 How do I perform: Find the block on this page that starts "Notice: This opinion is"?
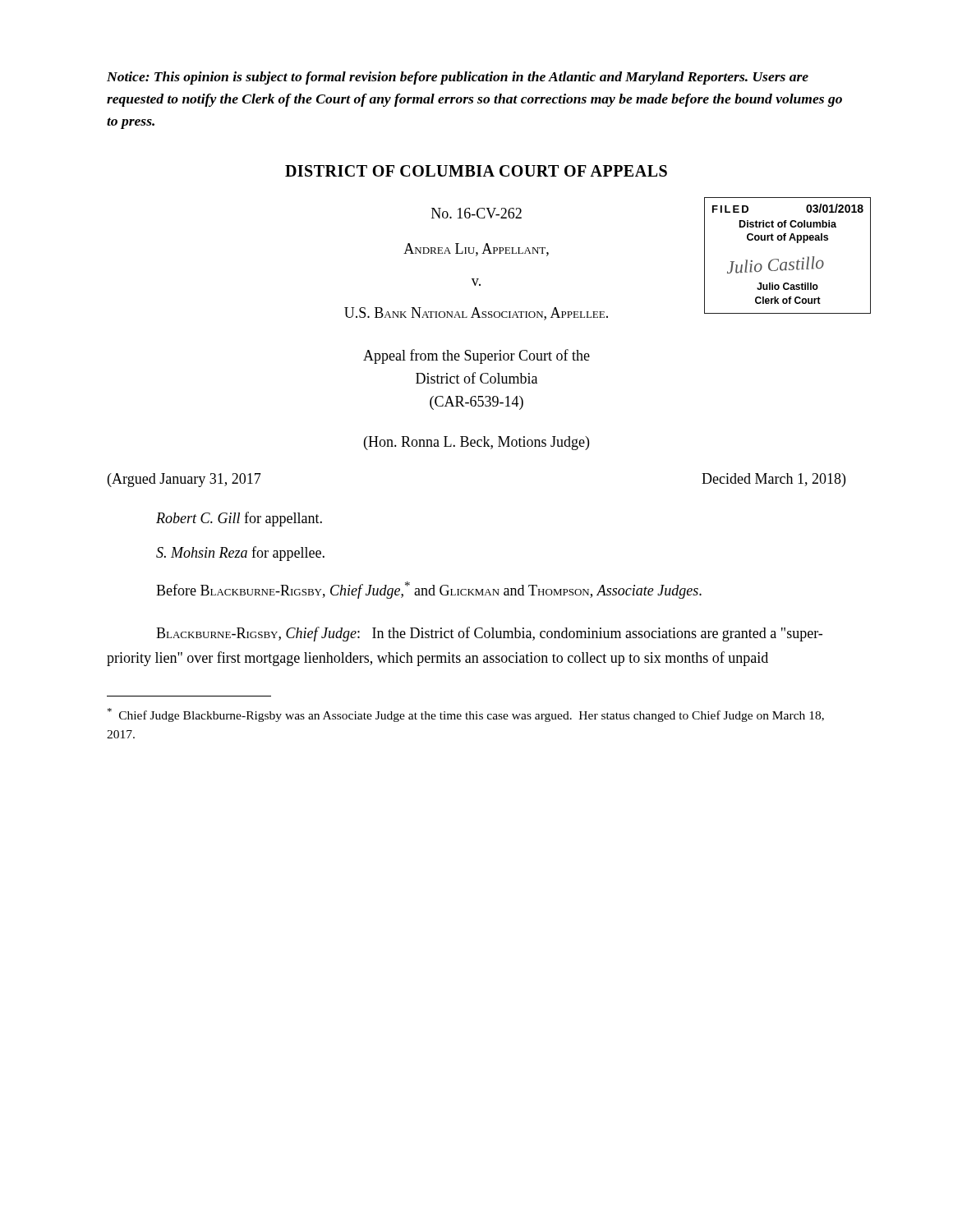475,99
